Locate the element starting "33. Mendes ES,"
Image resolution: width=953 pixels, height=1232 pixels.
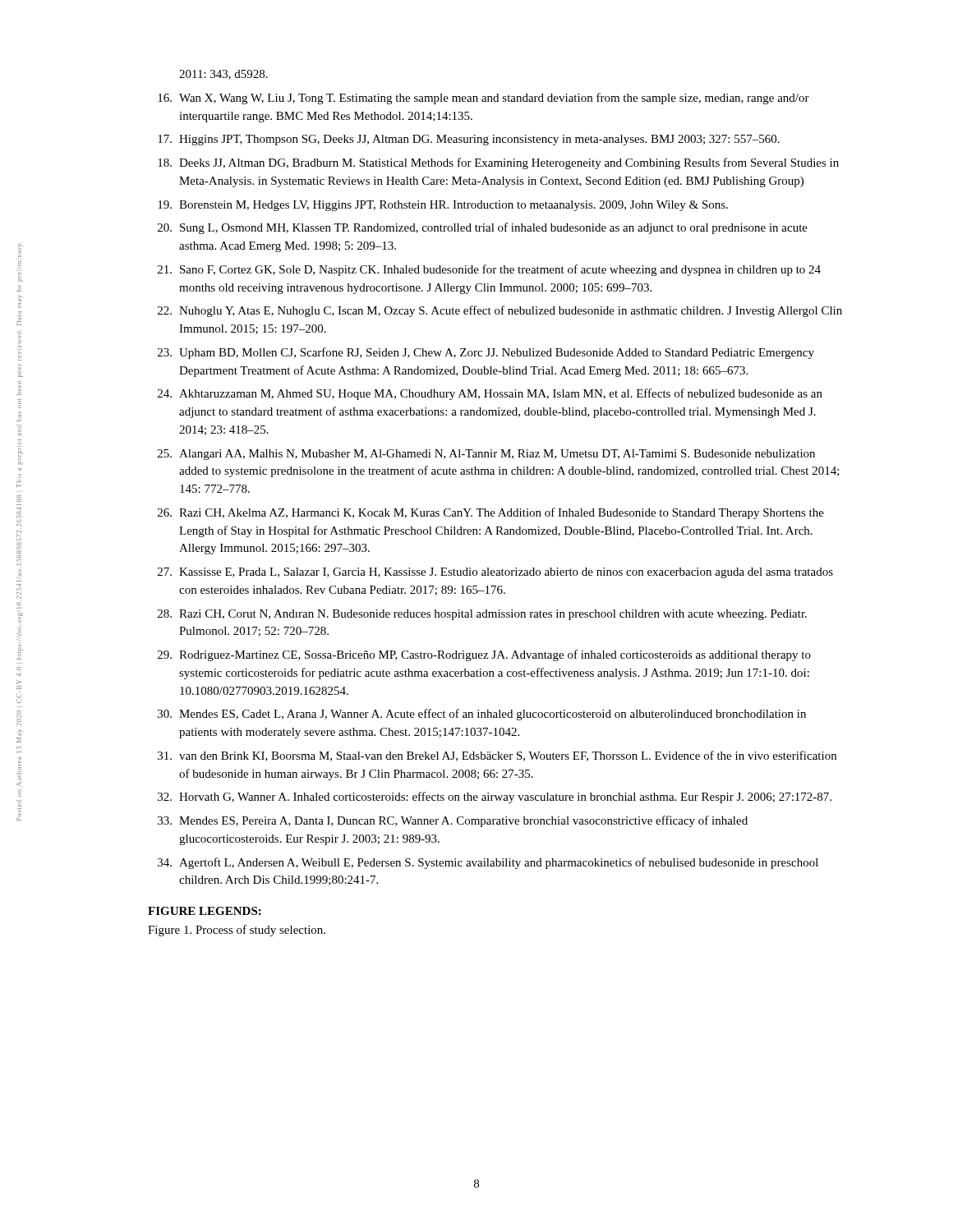[x=497, y=830]
